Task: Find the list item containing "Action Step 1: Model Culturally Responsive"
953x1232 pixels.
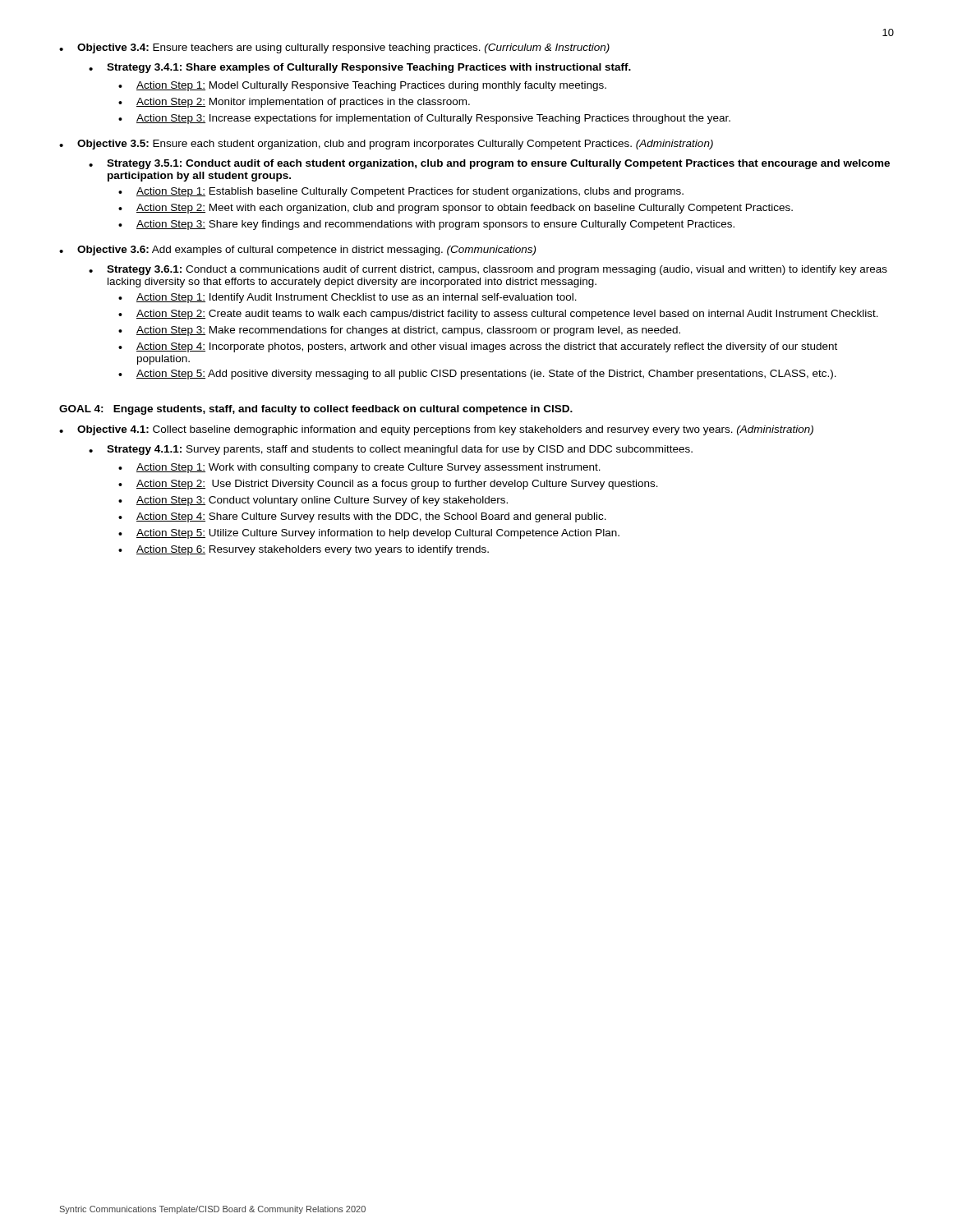Action: 363,86
